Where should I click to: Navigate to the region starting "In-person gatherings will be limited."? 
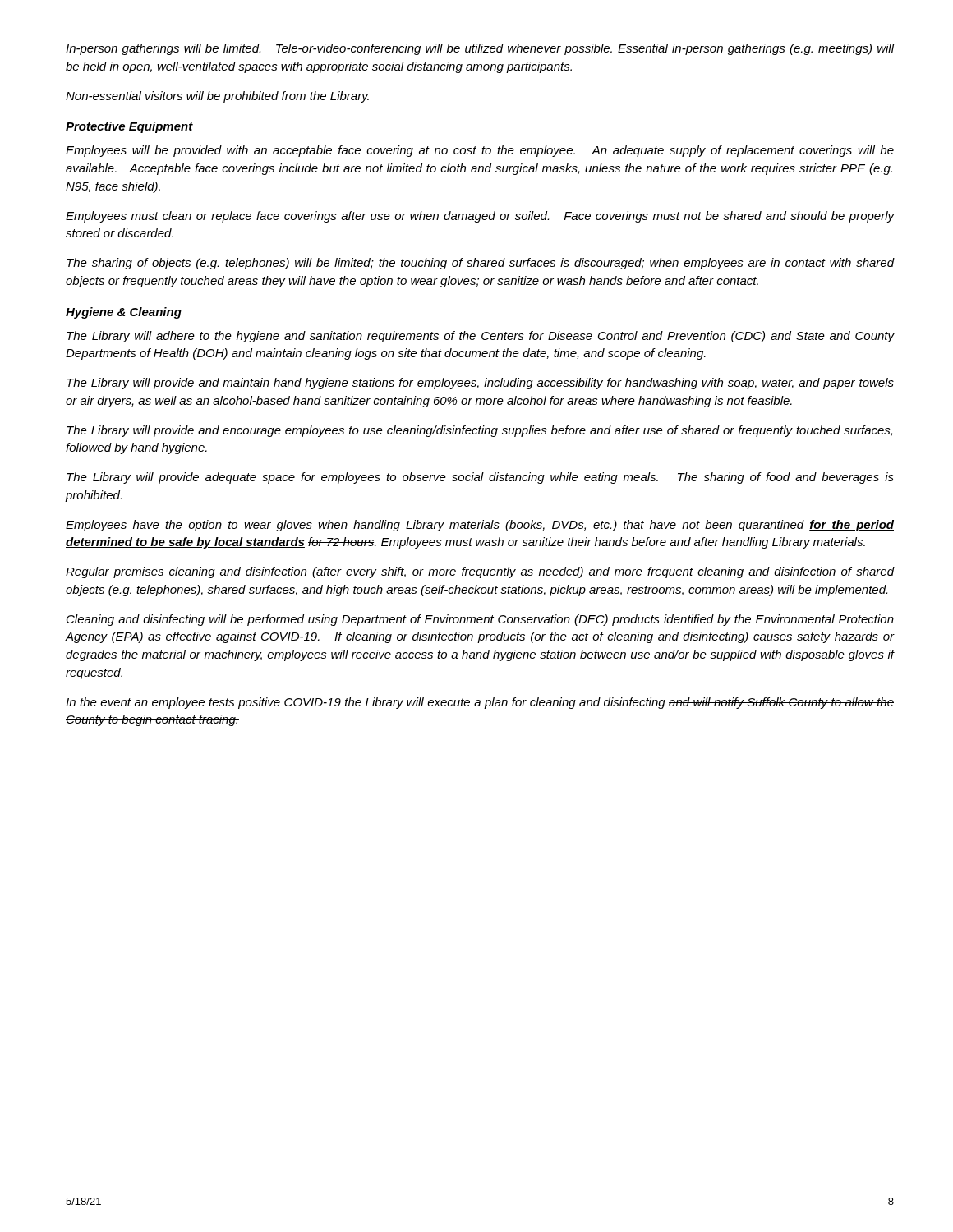click(480, 57)
